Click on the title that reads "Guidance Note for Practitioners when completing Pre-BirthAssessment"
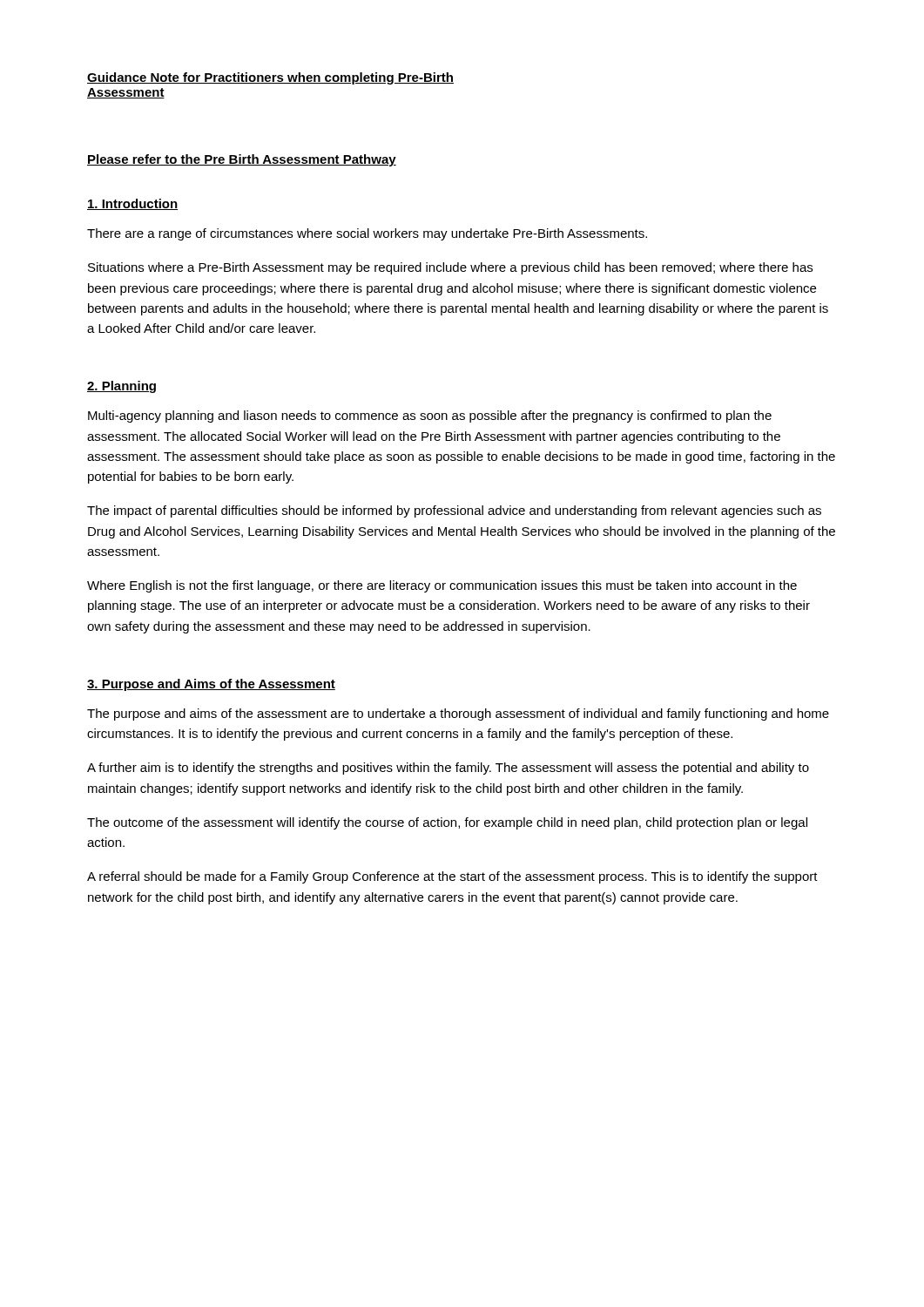This screenshot has height=1307, width=924. [x=270, y=84]
